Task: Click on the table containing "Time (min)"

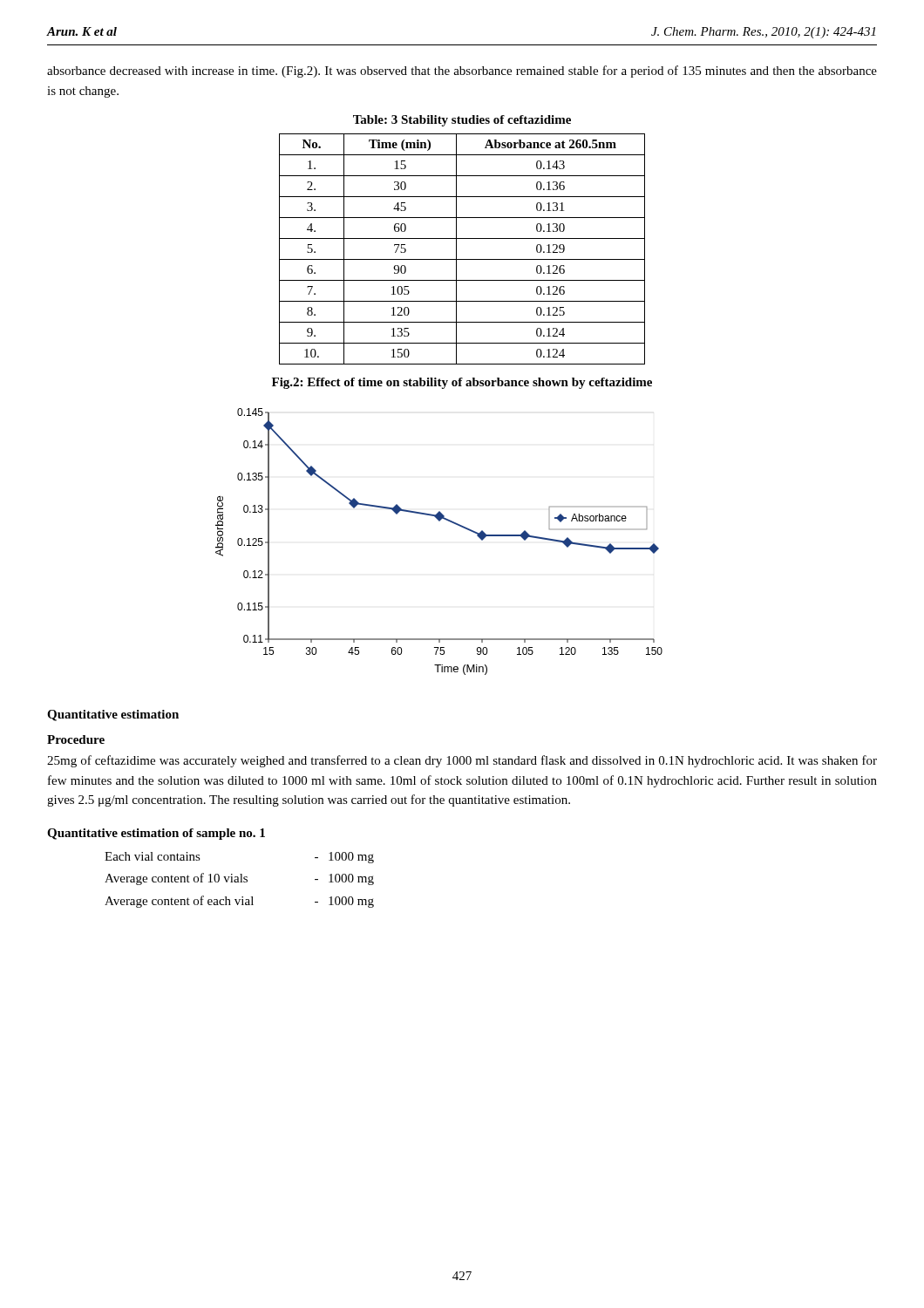Action: pos(462,249)
